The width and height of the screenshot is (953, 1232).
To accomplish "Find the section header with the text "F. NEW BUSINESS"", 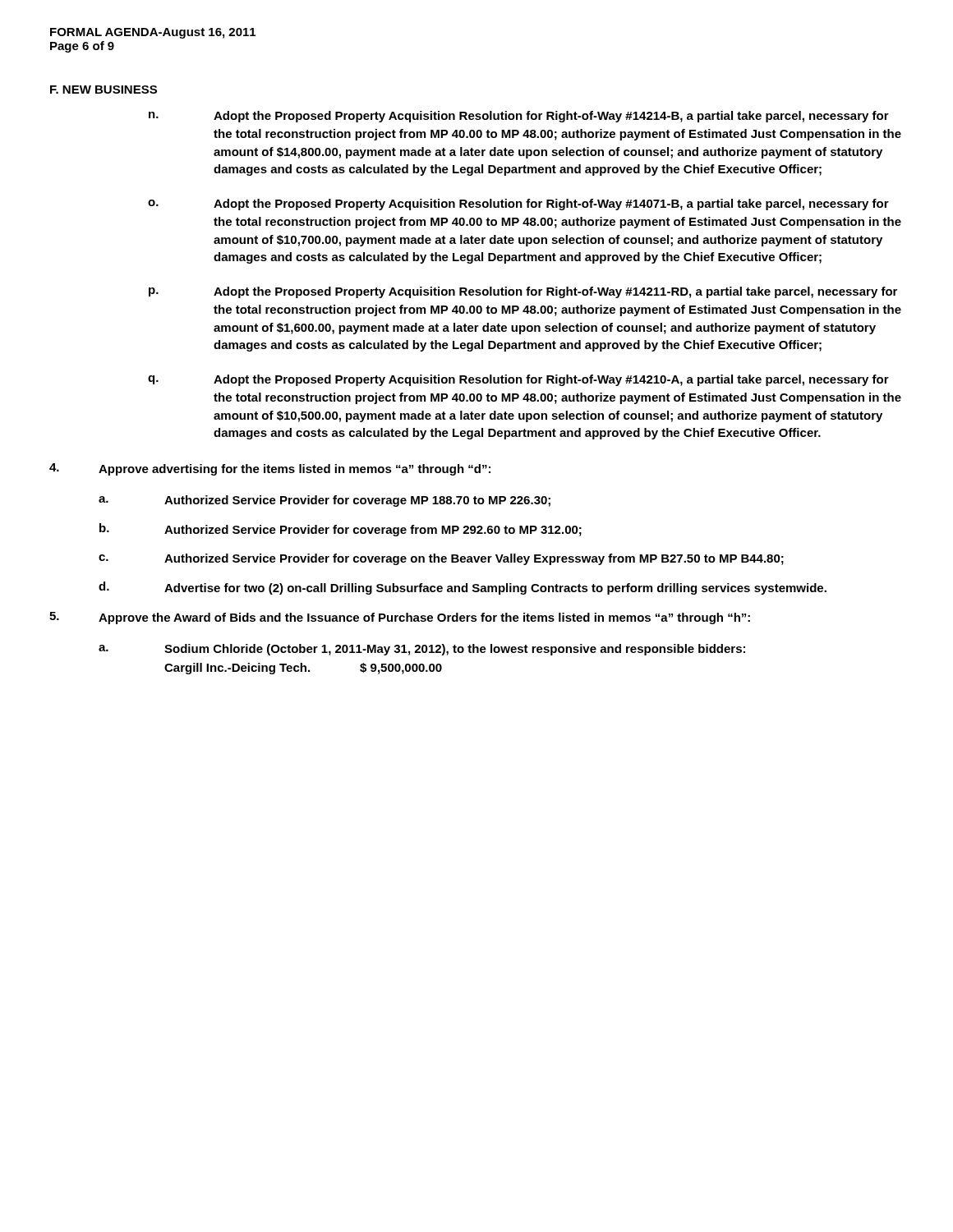I will [x=103, y=89].
